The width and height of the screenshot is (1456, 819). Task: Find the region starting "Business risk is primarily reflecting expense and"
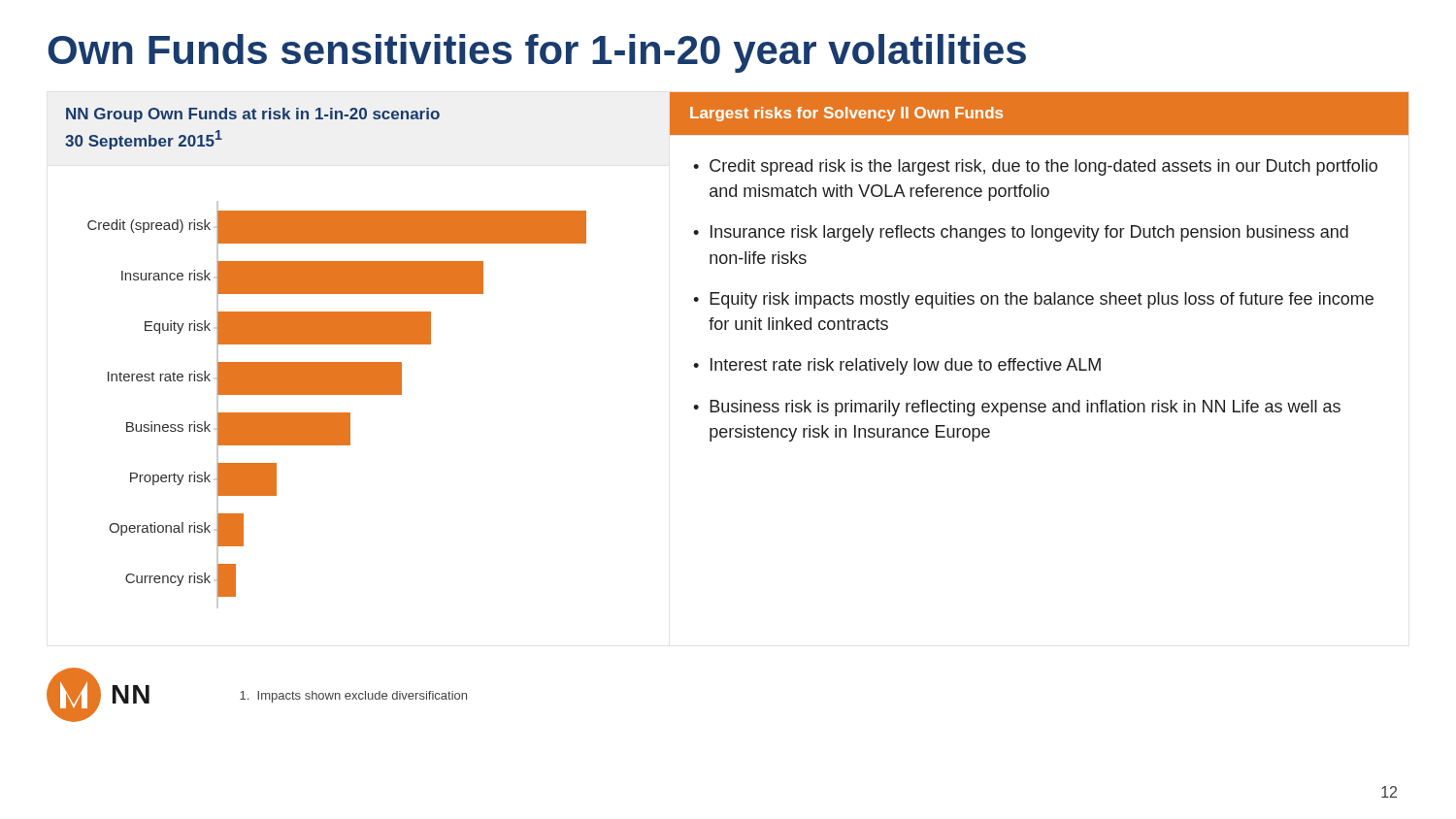point(1025,419)
